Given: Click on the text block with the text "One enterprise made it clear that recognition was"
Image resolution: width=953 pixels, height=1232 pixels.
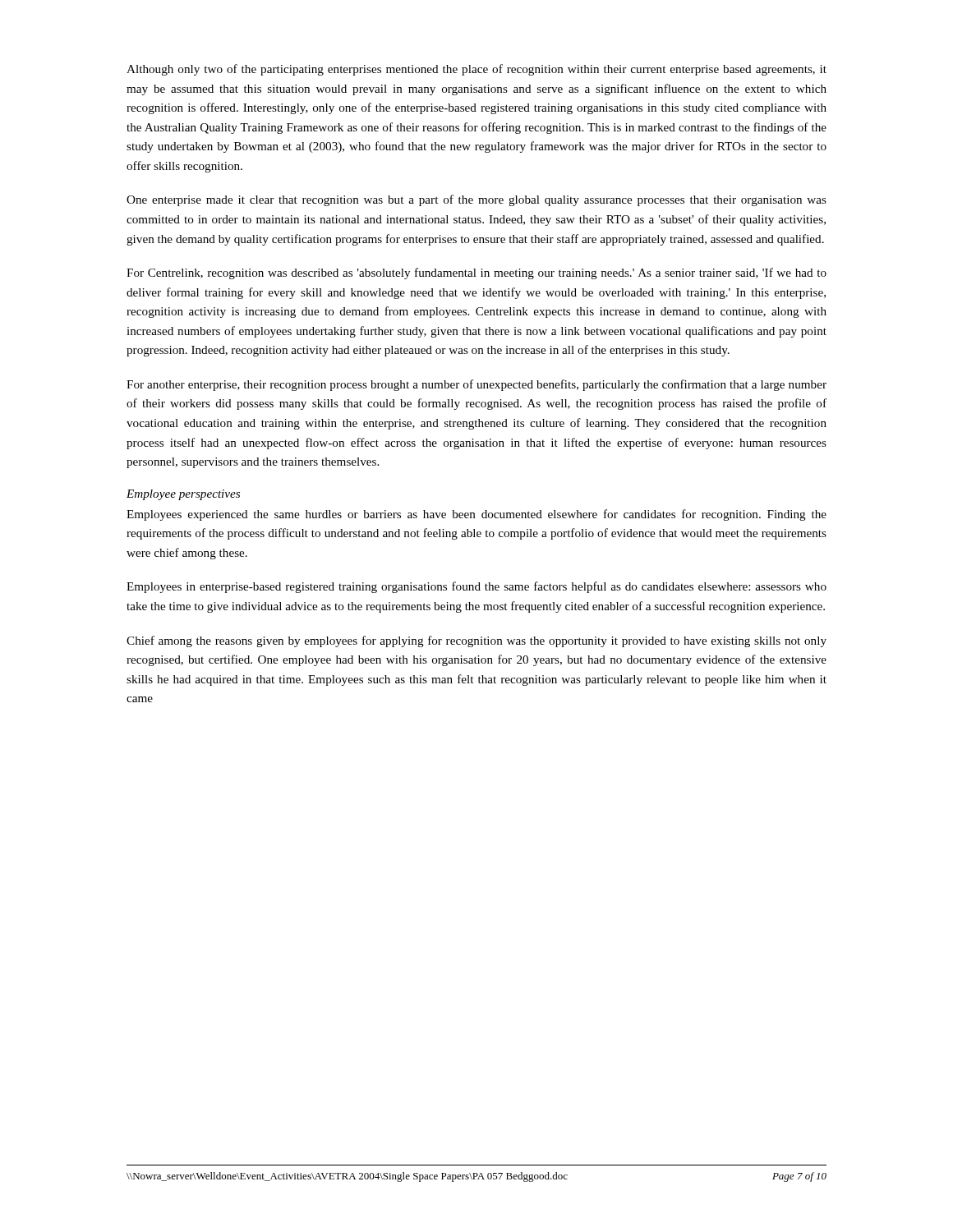Looking at the screenshot, I should [x=476, y=219].
